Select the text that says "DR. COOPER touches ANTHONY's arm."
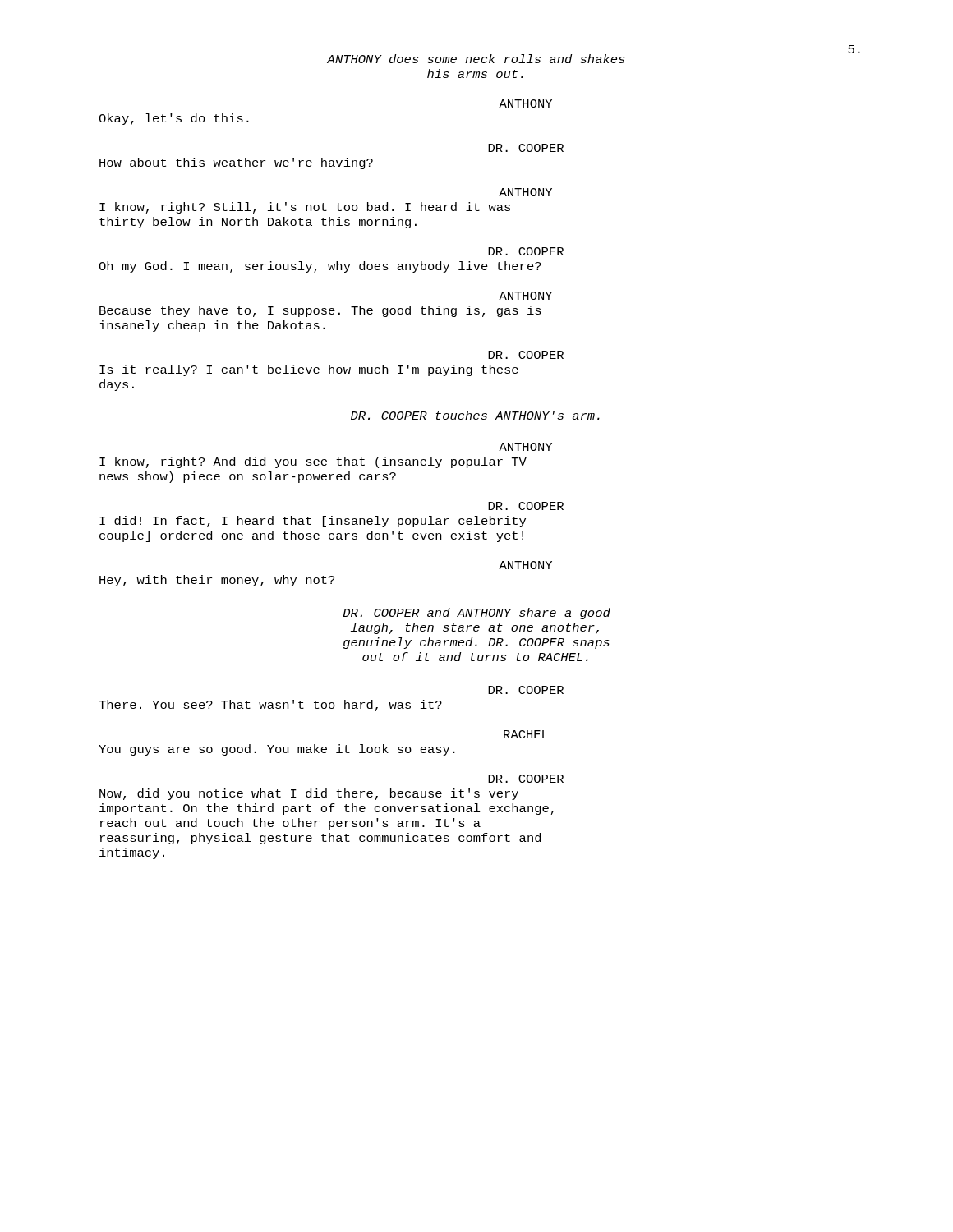This screenshot has width=953, height=1232. (x=476, y=416)
